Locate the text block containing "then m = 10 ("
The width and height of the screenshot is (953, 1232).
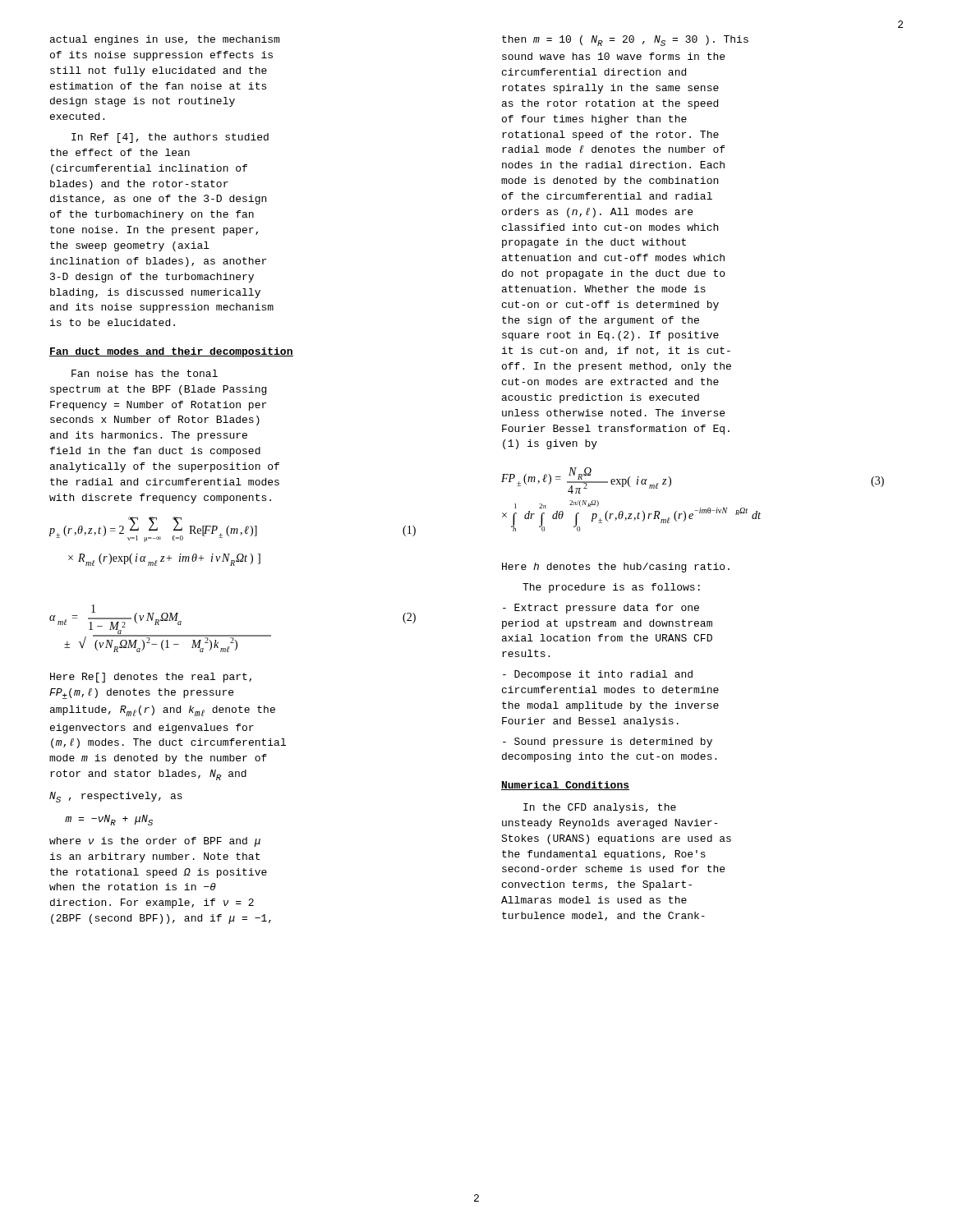(702, 243)
